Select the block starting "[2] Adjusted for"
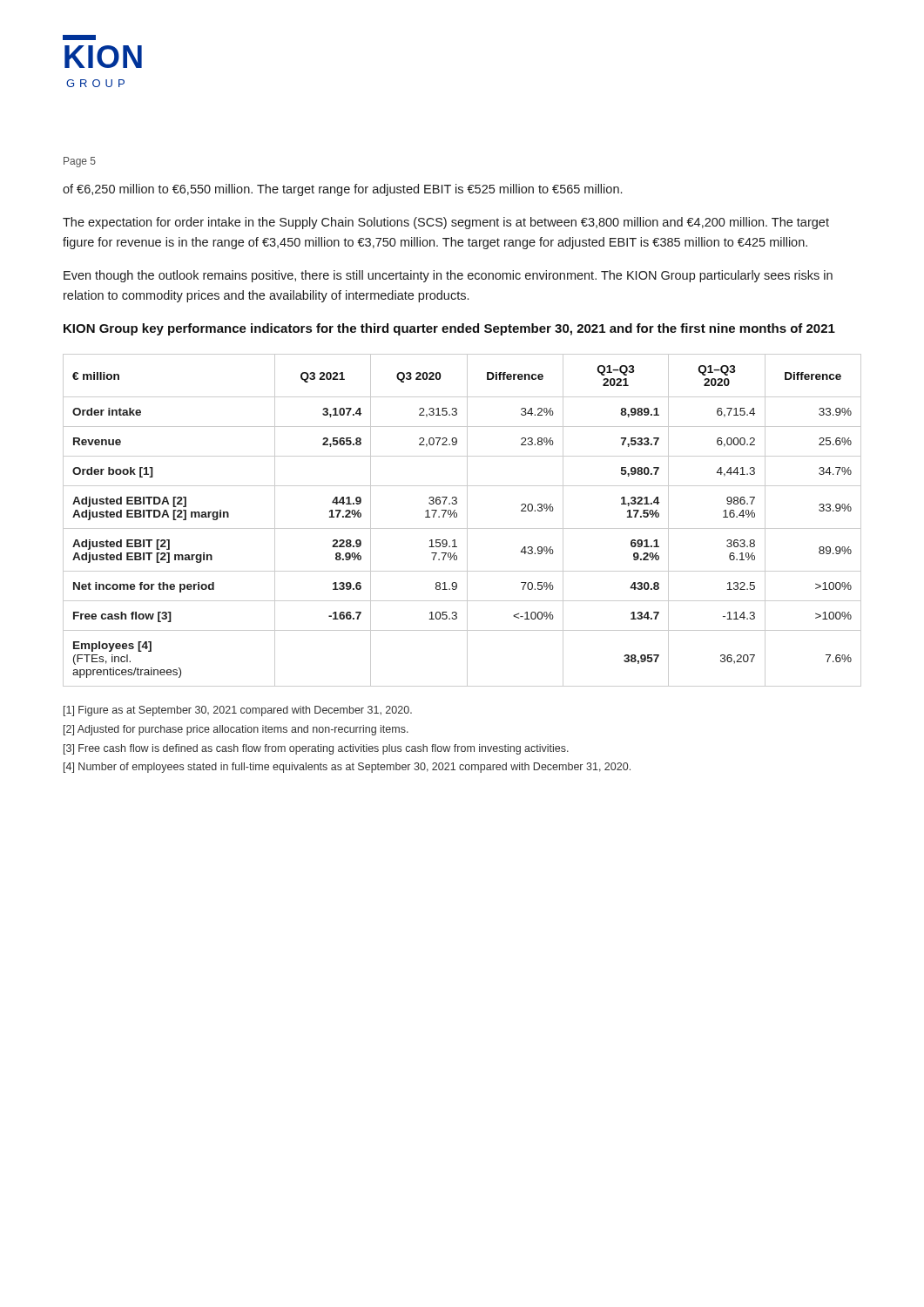The width and height of the screenshot is (924, 1307). pos(236,729)
